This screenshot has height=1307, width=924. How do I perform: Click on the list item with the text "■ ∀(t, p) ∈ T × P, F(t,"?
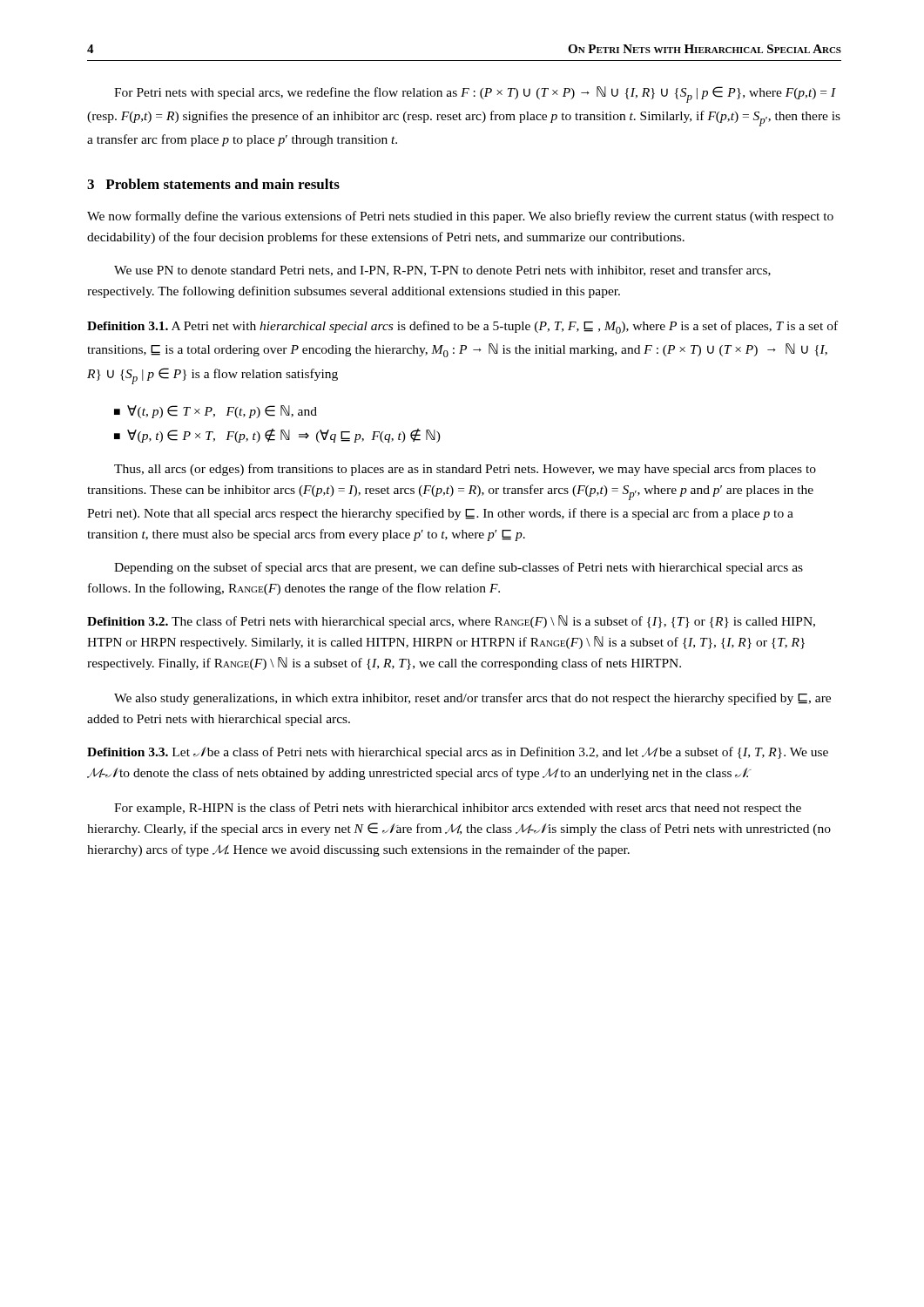coord(215,411)
